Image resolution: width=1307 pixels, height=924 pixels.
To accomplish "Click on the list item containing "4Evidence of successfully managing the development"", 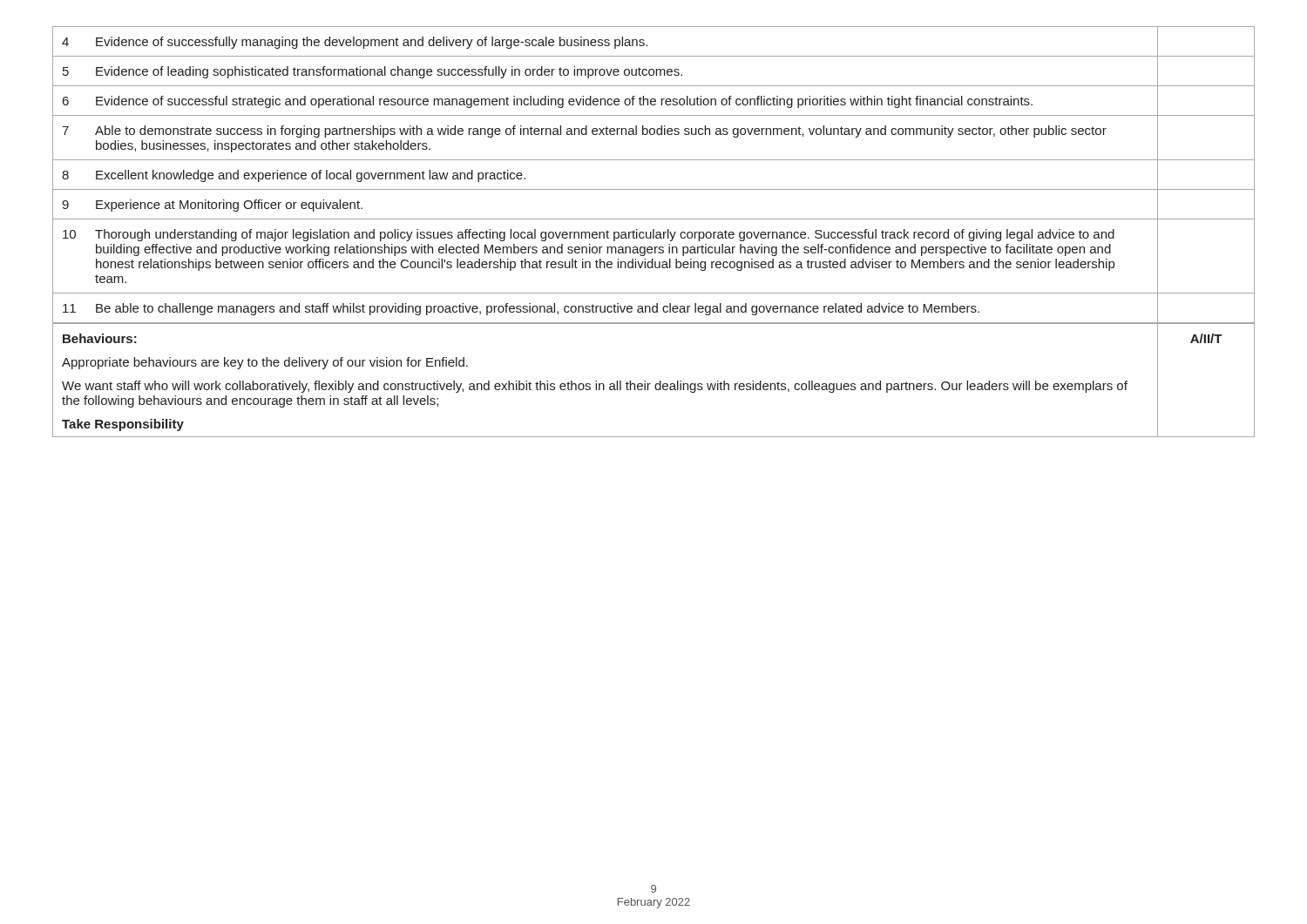I will pos(592,41).
